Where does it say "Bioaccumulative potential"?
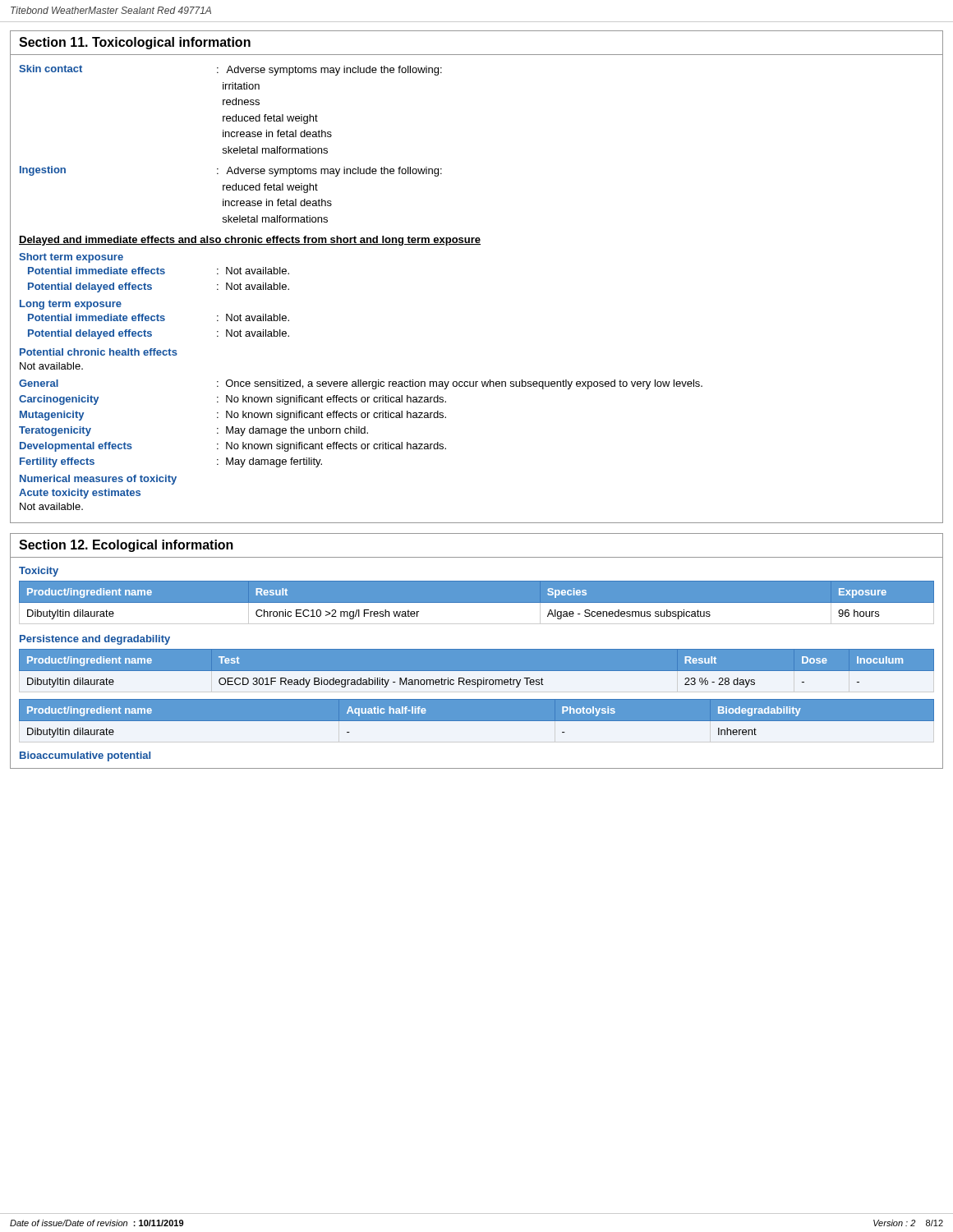 (x=85, y=755)
